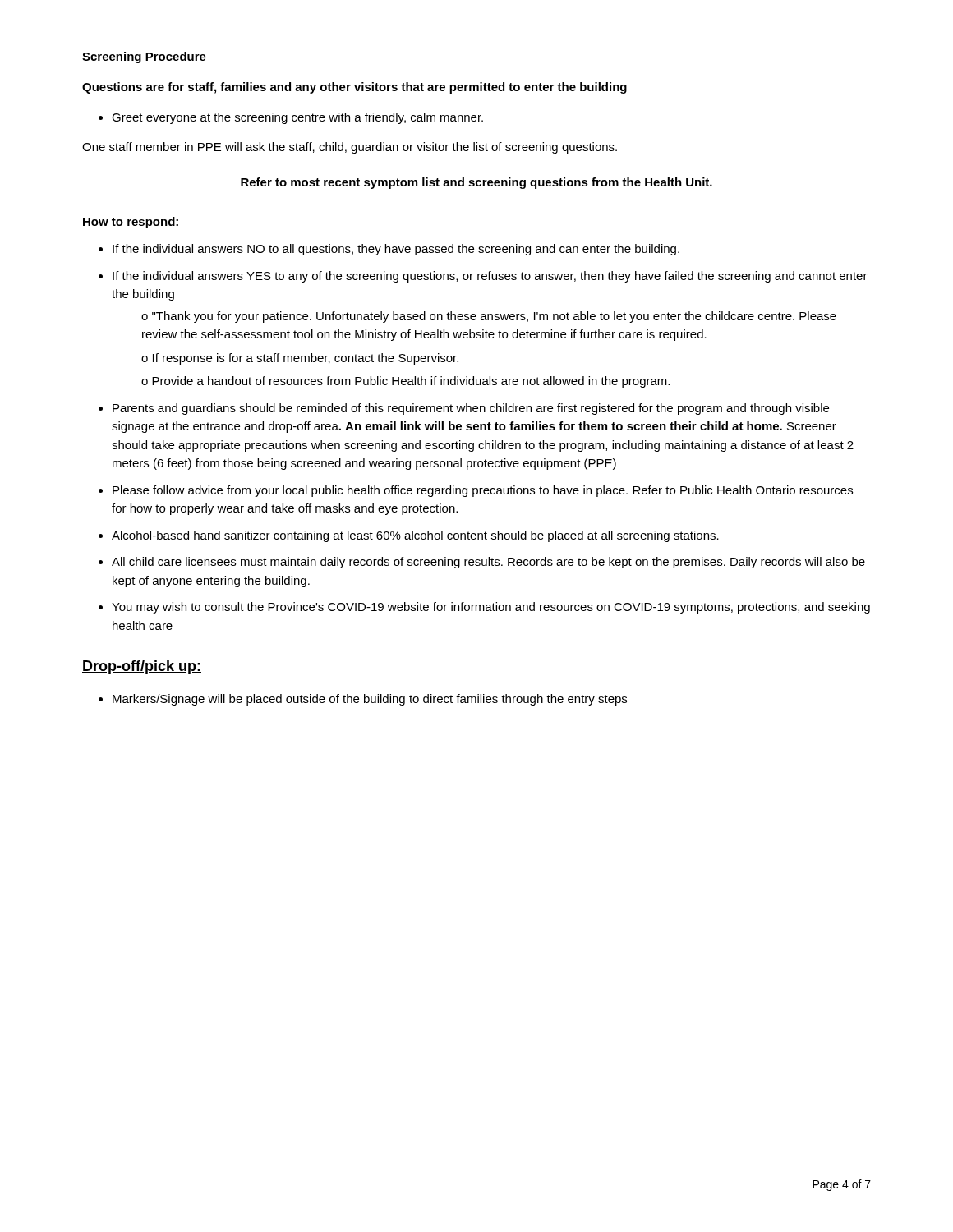Locate the text block with the text "Refer to most recent symptom list and"
This screenshot has width=953, height=1232.
(476, 182)
